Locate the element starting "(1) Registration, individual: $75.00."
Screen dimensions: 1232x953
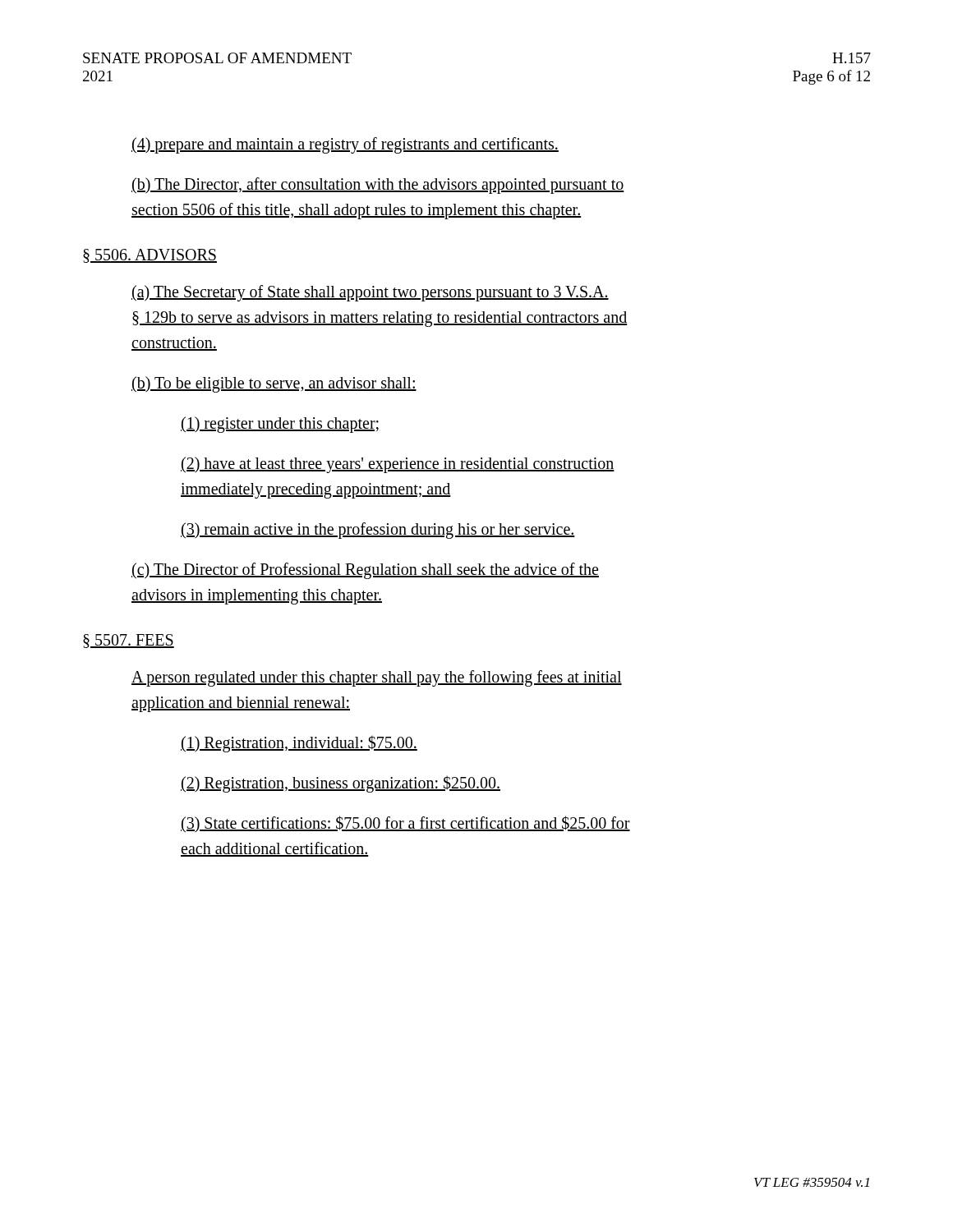click(x=299, y=742)
